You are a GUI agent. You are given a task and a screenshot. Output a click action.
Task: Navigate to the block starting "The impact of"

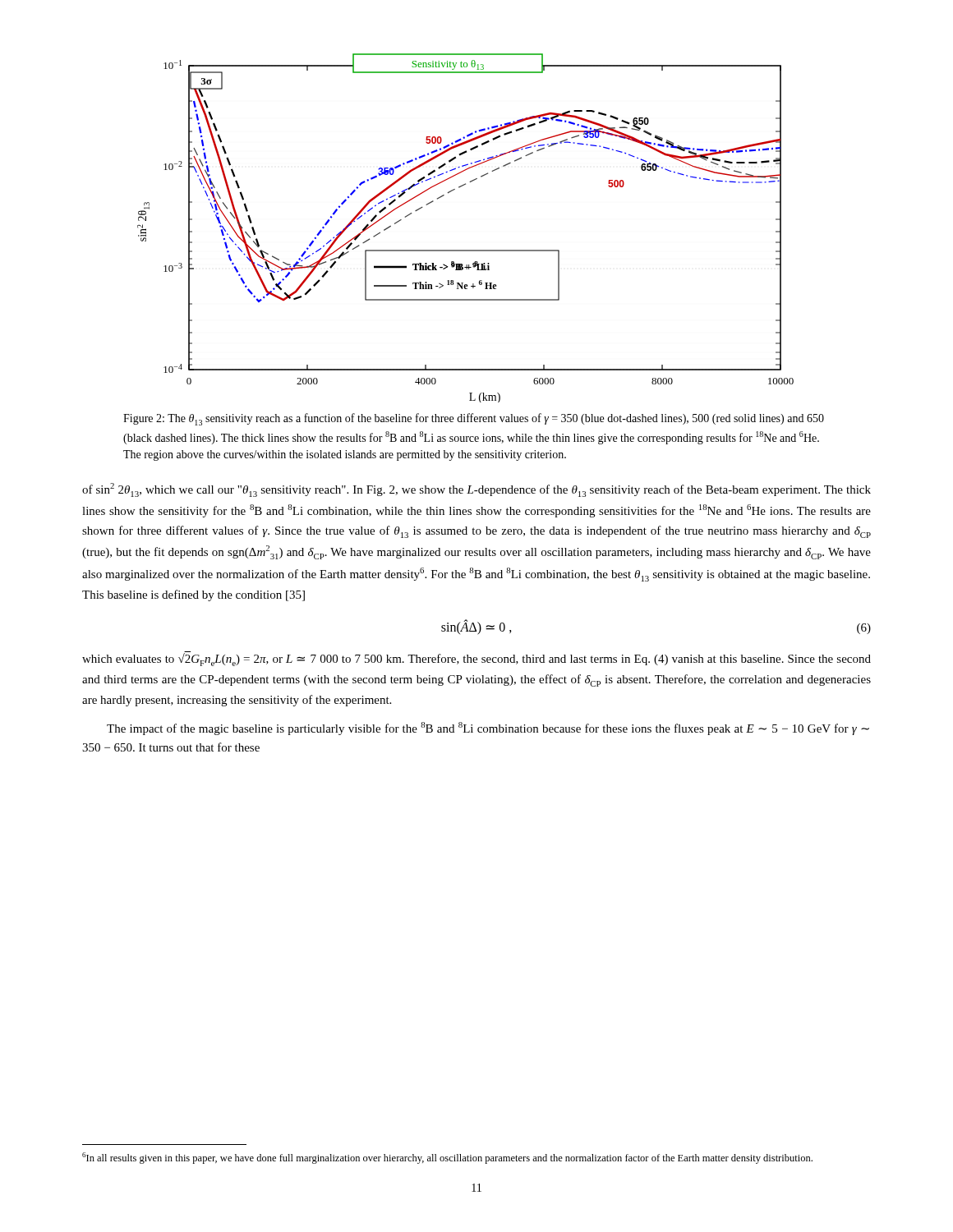(x=476, y=737)
